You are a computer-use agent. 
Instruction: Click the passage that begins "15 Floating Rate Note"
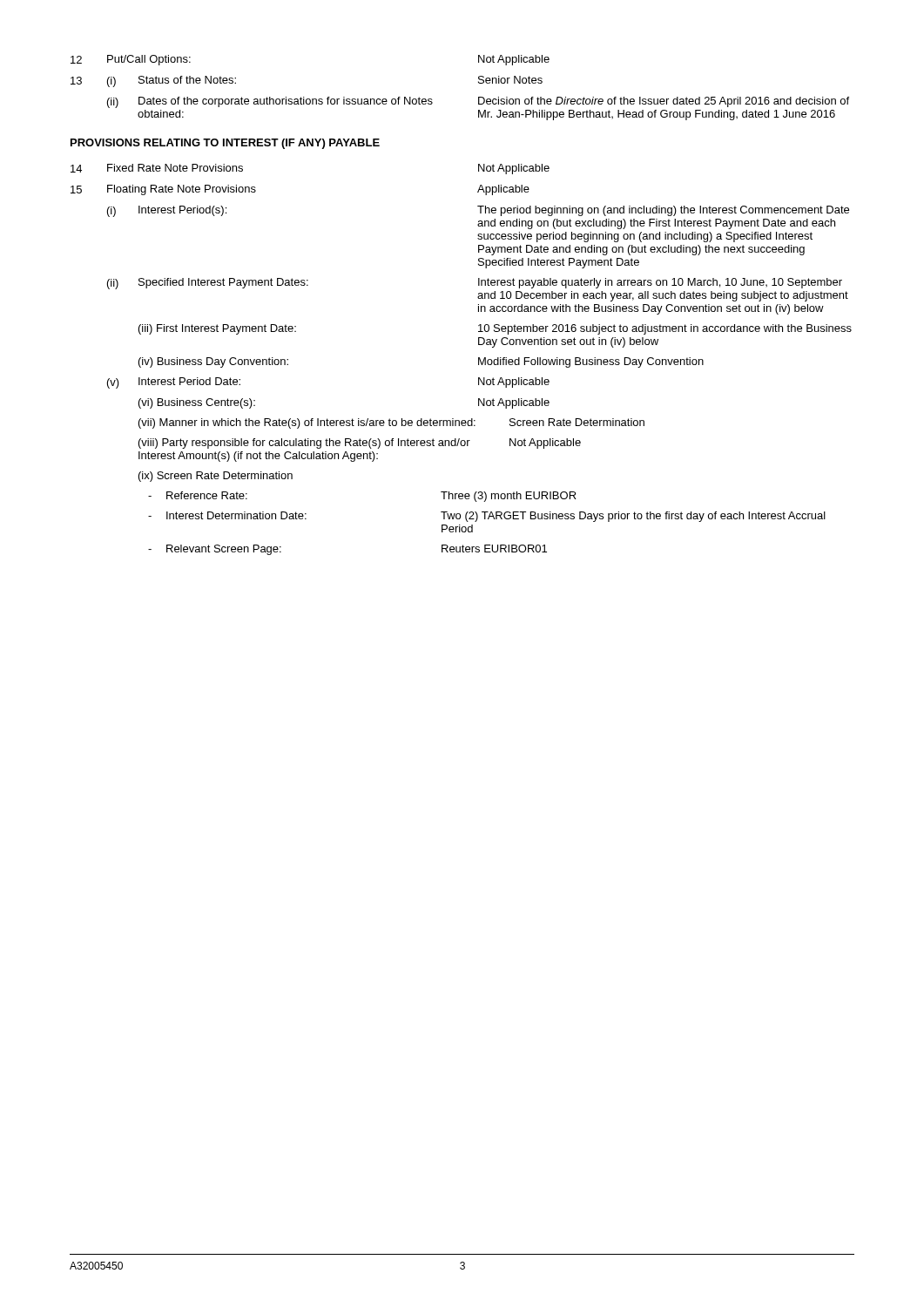(x=181, y=190)
